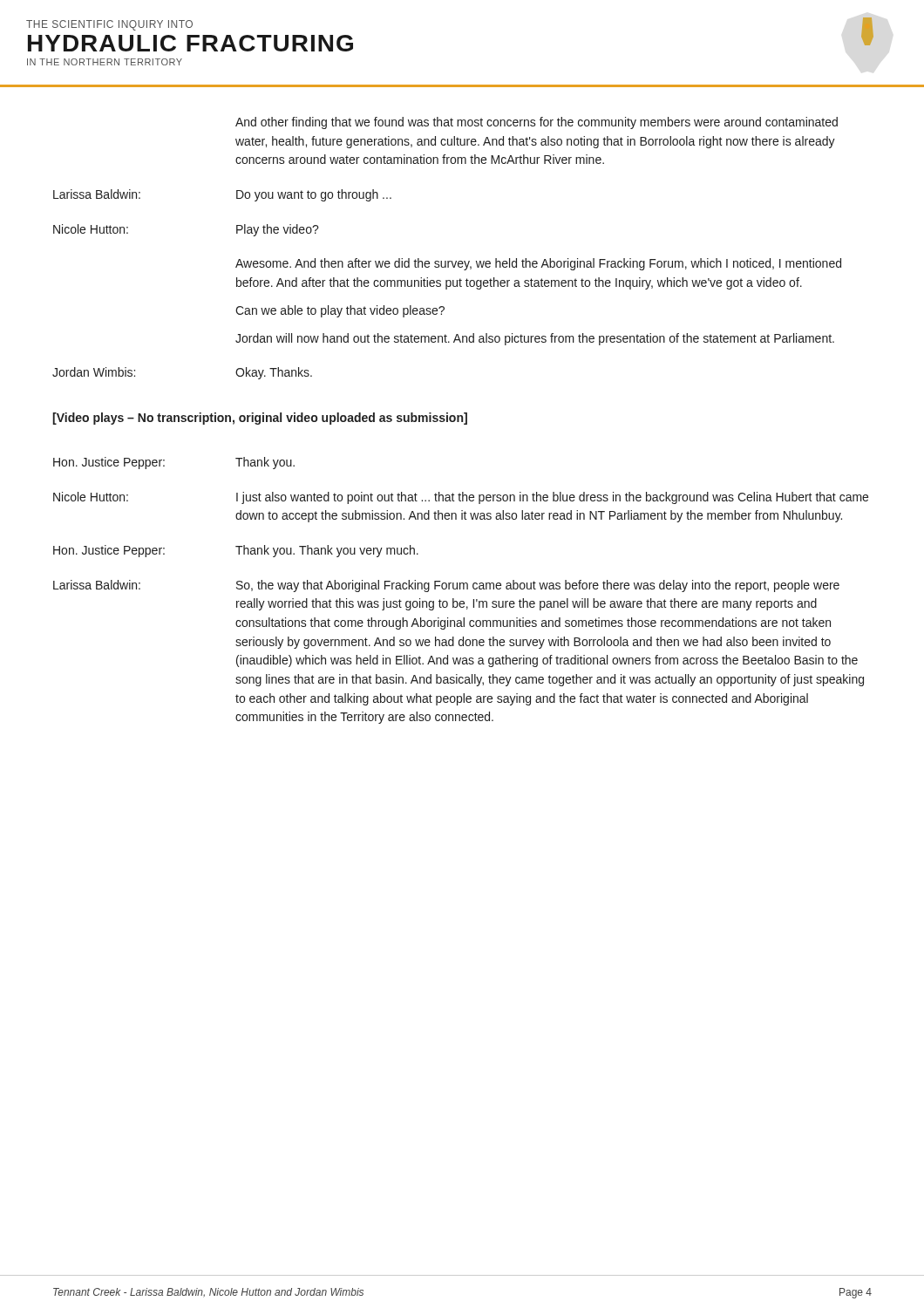
Task: Locate the text block that says "Nicole Hutton: I just also wanted to point"
Action: click(462, 507)
